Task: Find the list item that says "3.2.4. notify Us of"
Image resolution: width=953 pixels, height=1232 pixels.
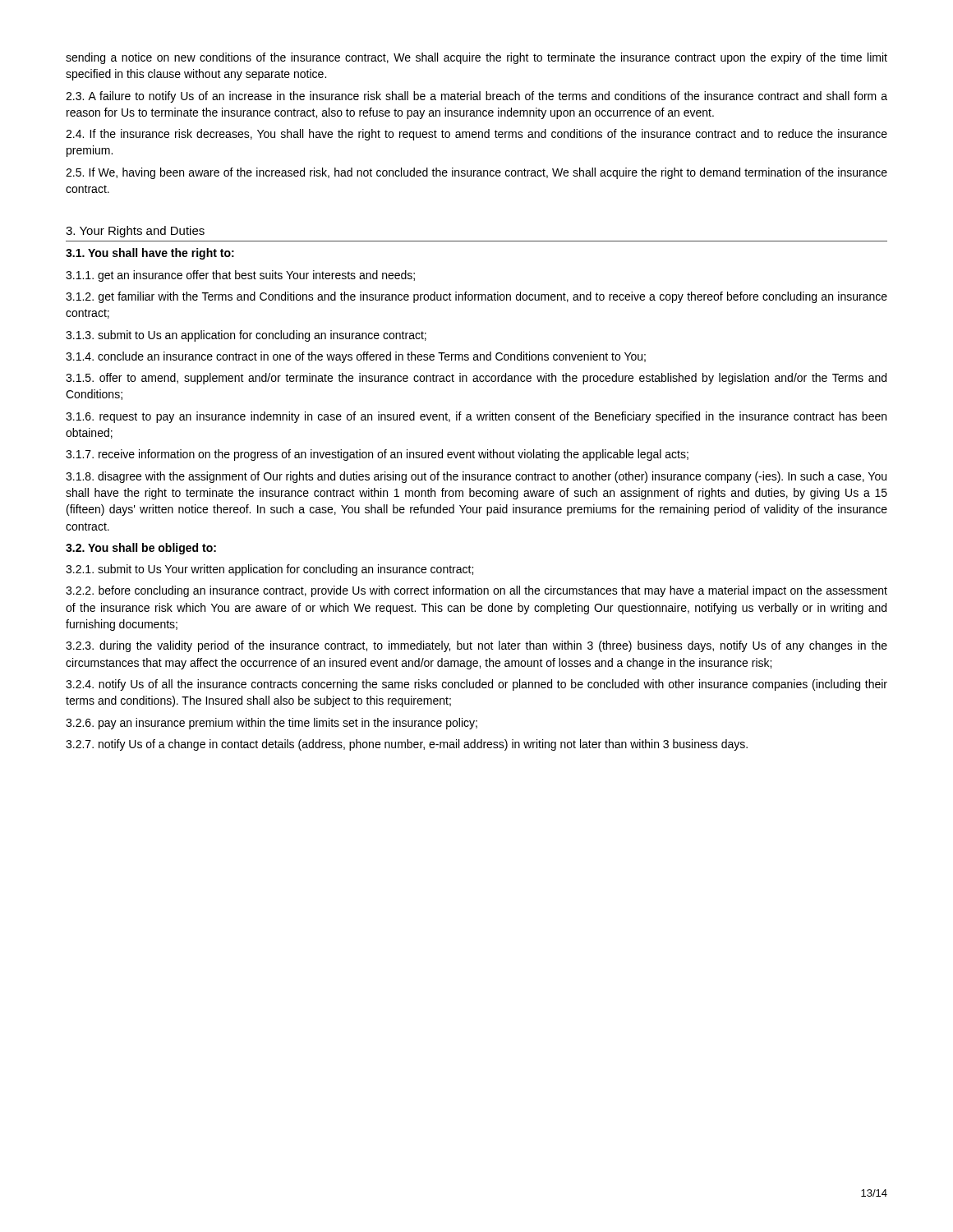Action: [x=476, y=692]
